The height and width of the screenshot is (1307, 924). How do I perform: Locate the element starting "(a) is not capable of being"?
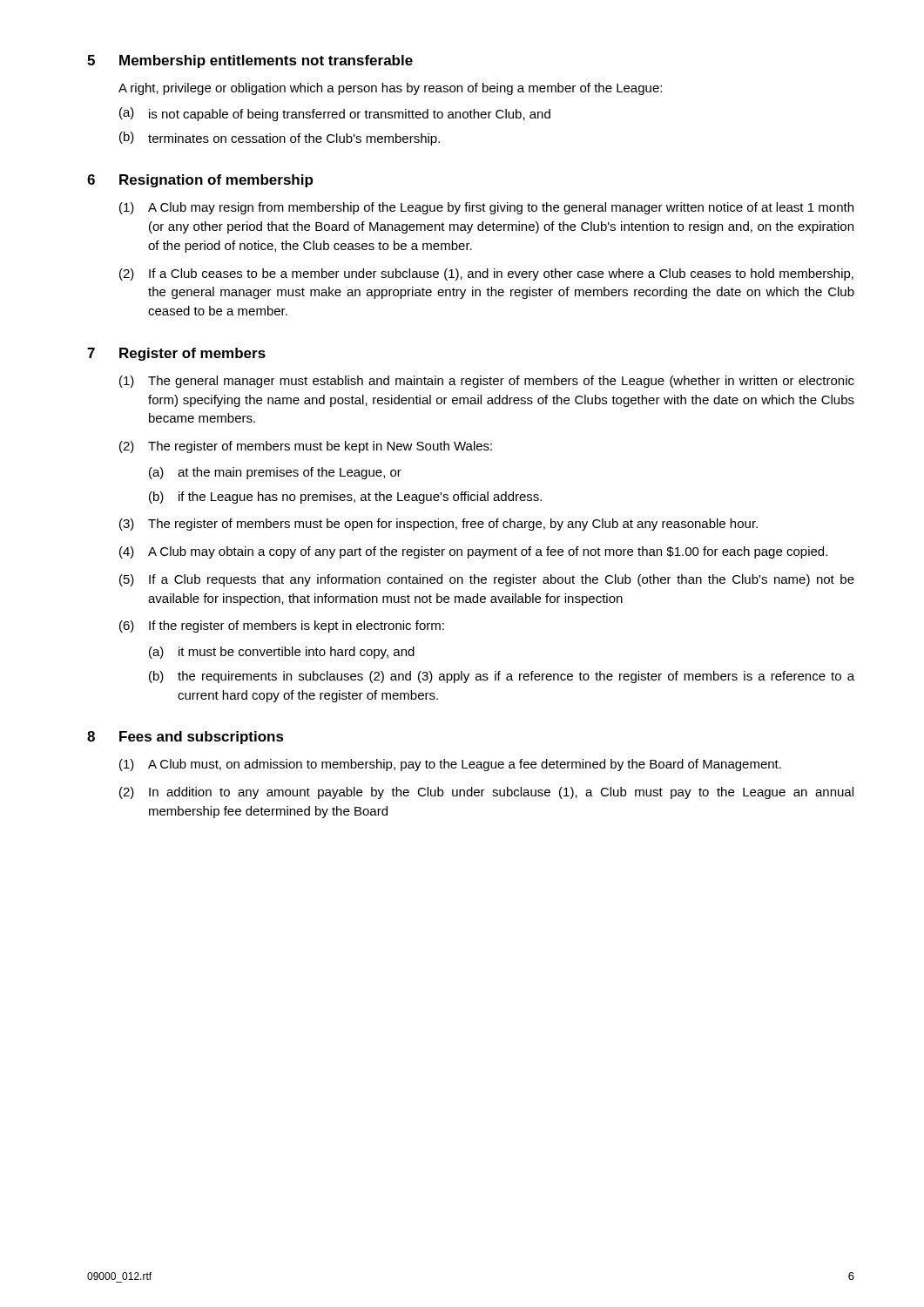[486, 114]
